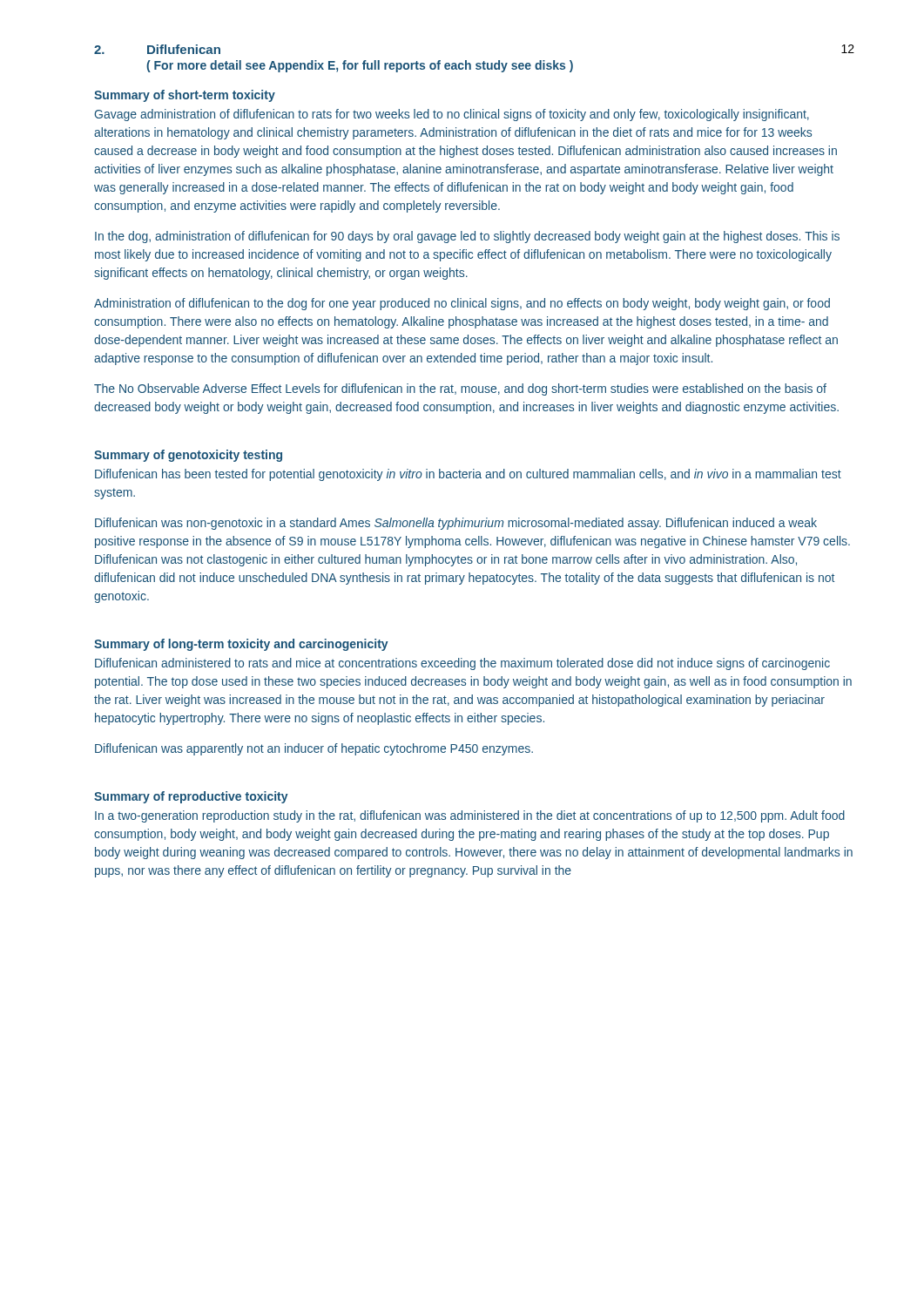The image size is (924, 1307).
Task: Find the section header with the text "2. Diflufenican ( For more"
Action: [x=474, y=57]
